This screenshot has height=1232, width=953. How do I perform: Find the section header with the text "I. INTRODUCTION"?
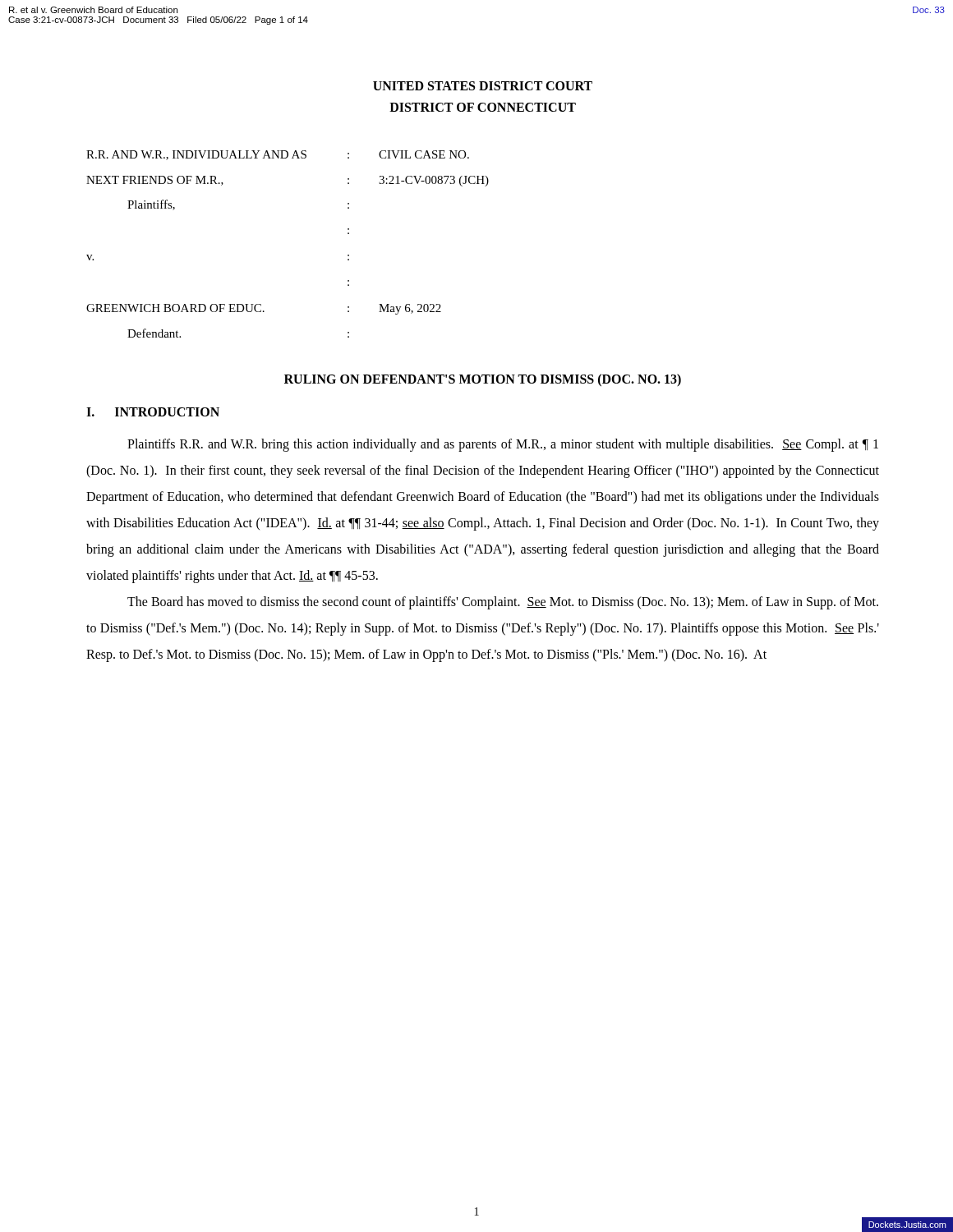pyautogui.click(x=153, y=412)
